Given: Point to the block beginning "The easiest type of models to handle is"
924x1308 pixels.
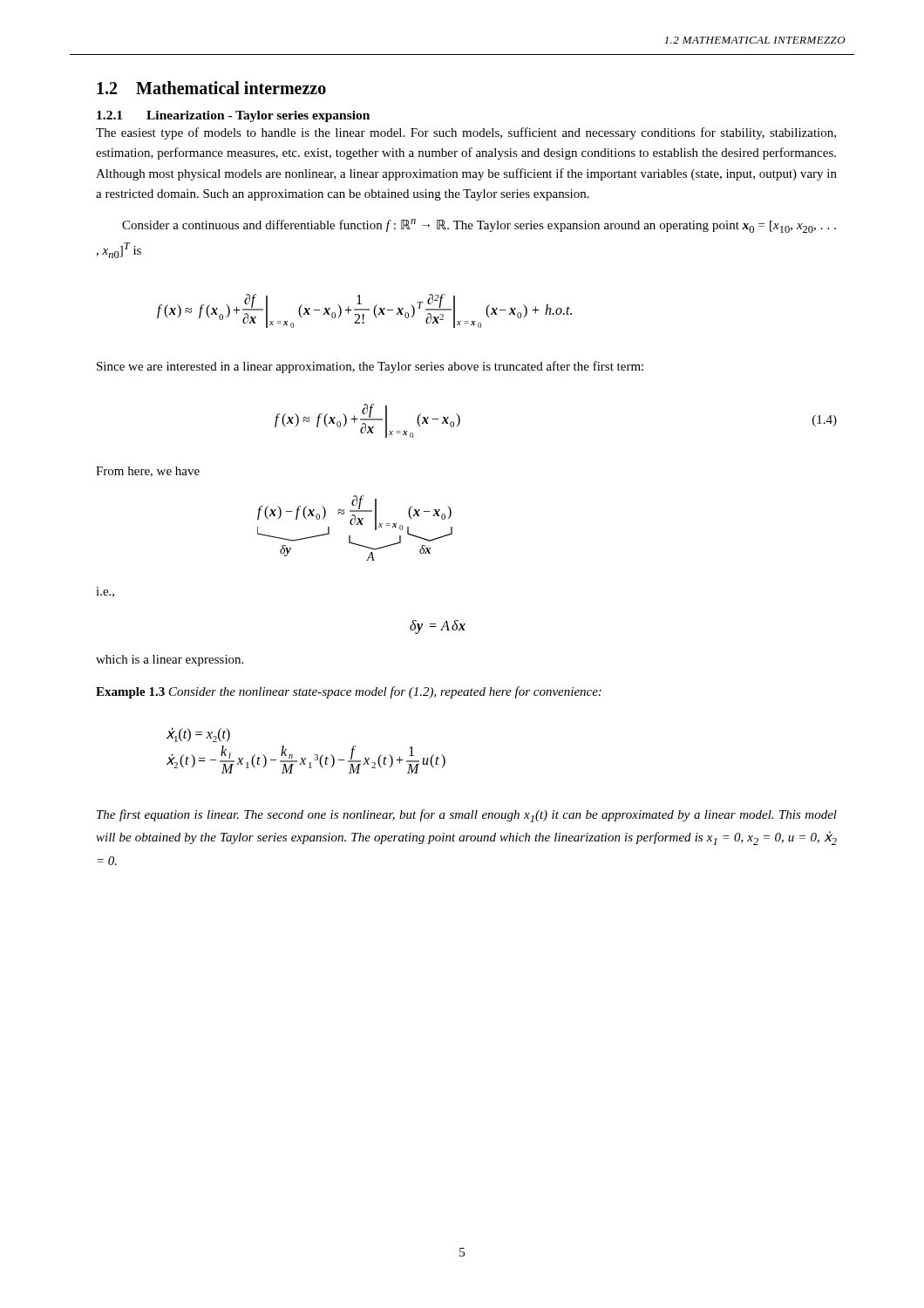Looking at the screenshot, I should click(x=466, y=164).
